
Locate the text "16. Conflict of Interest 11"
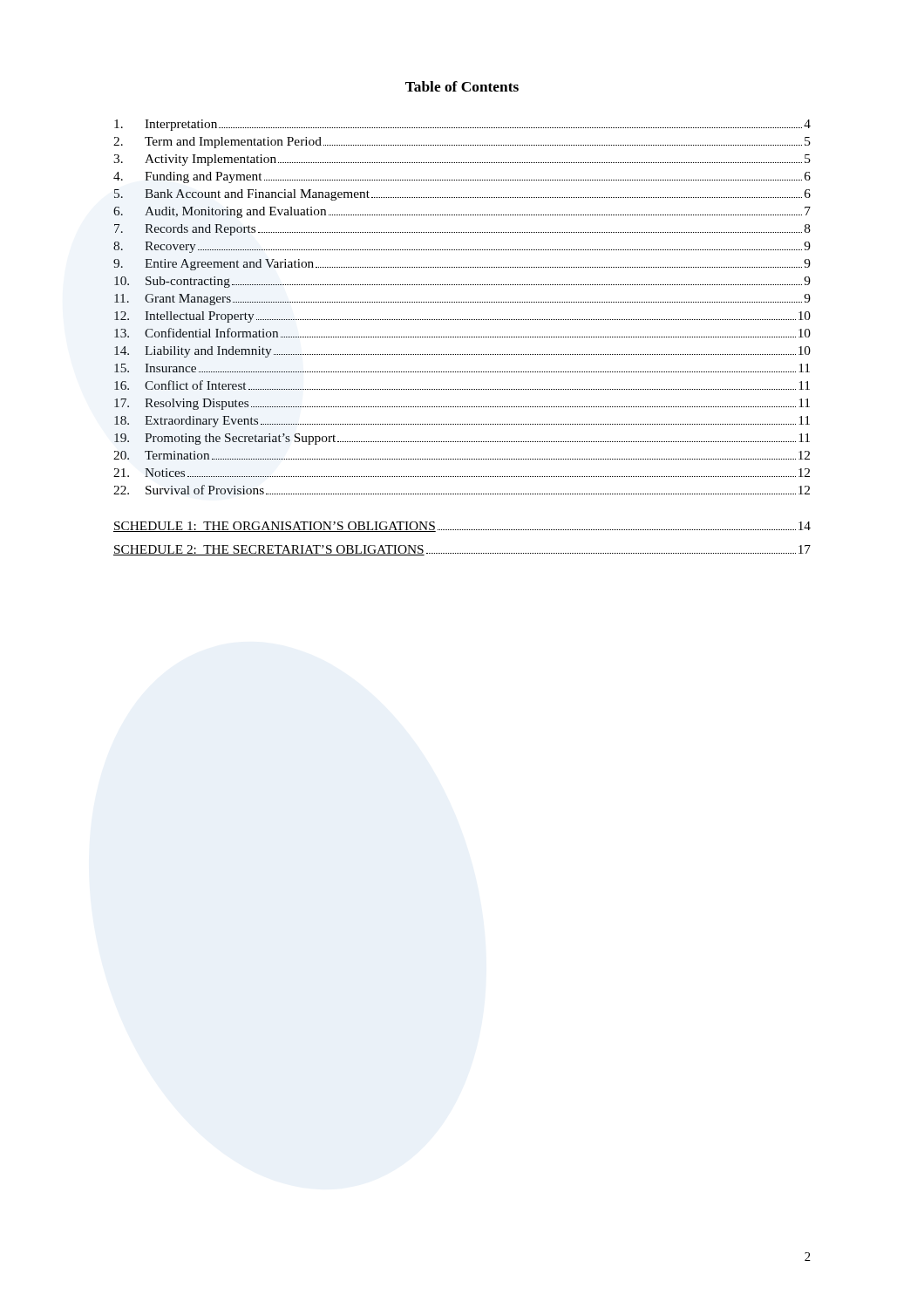point(462,385)
